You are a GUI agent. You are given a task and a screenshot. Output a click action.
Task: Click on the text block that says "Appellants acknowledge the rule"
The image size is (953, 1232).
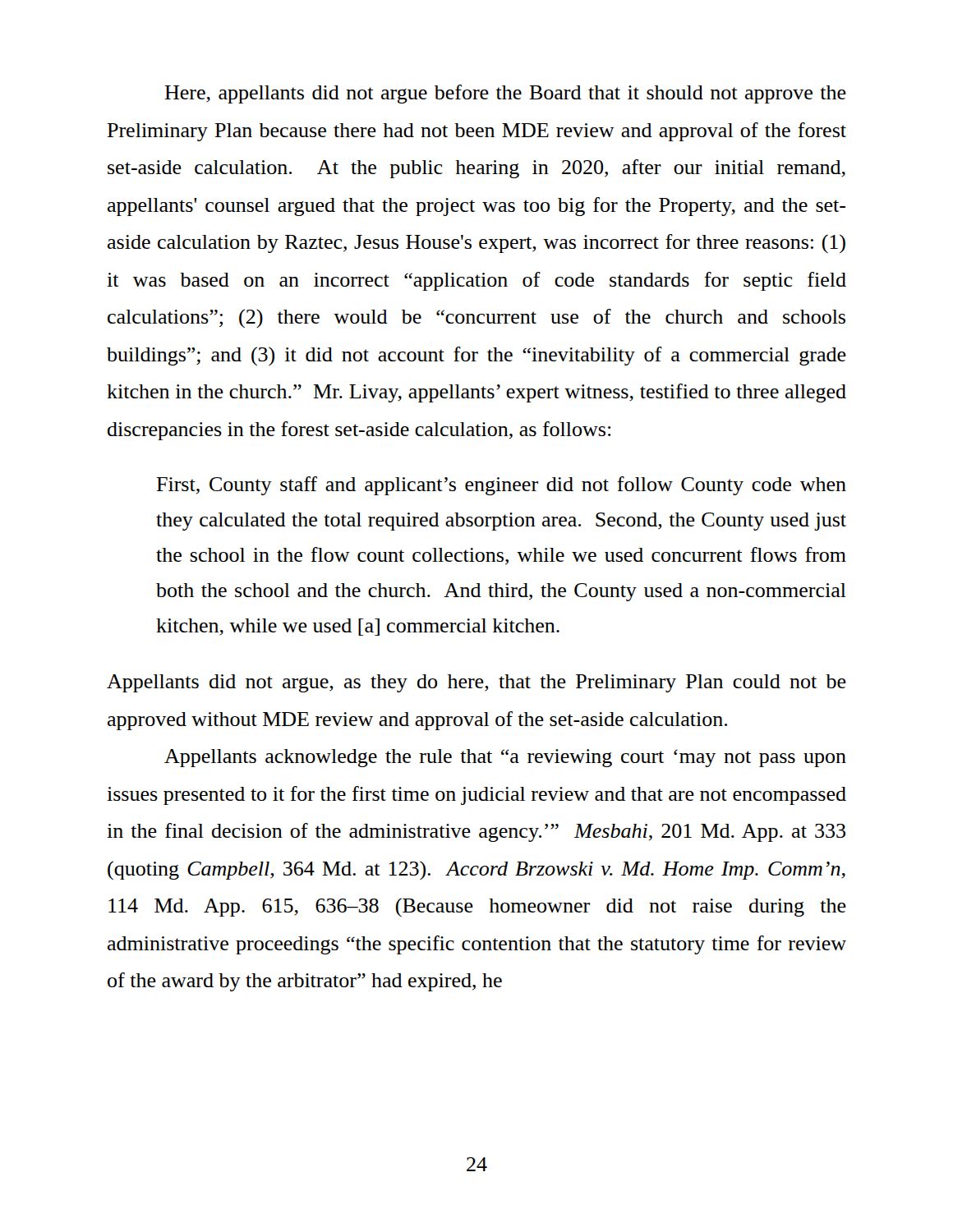476,869
